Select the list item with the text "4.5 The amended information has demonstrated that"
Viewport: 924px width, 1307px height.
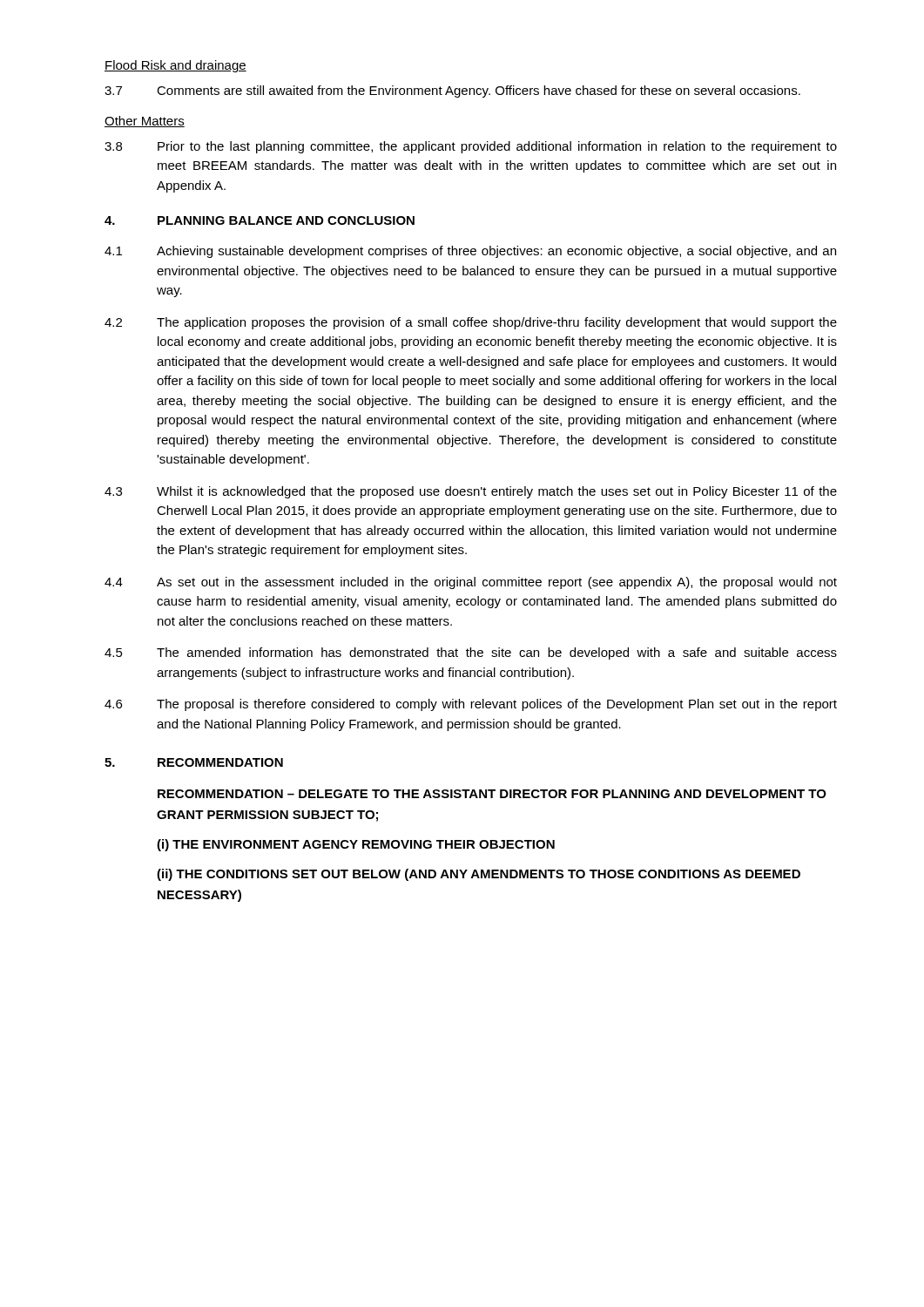pyautogui.click(x=471, y=663)
